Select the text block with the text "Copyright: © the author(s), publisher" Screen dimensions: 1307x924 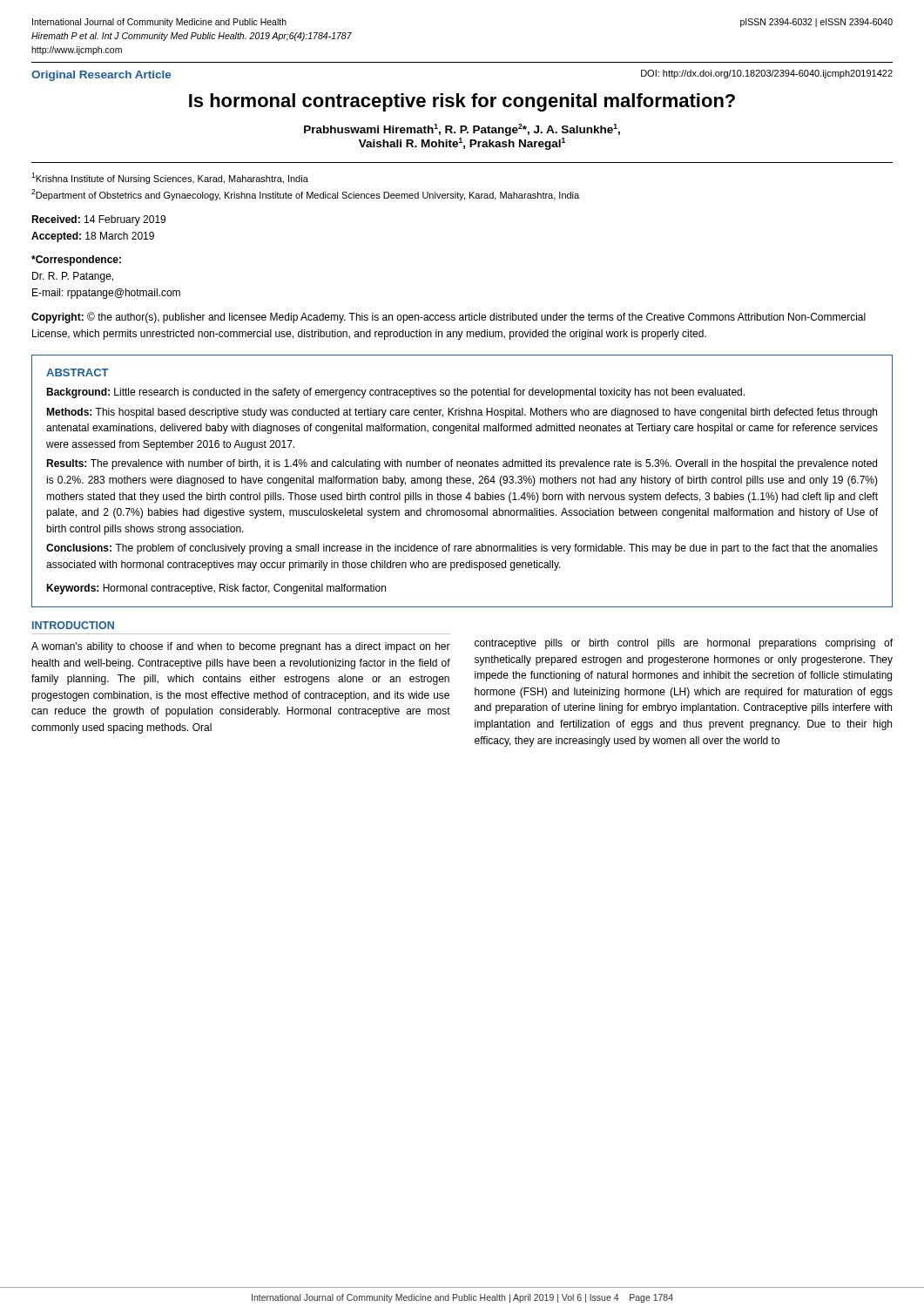449,325
